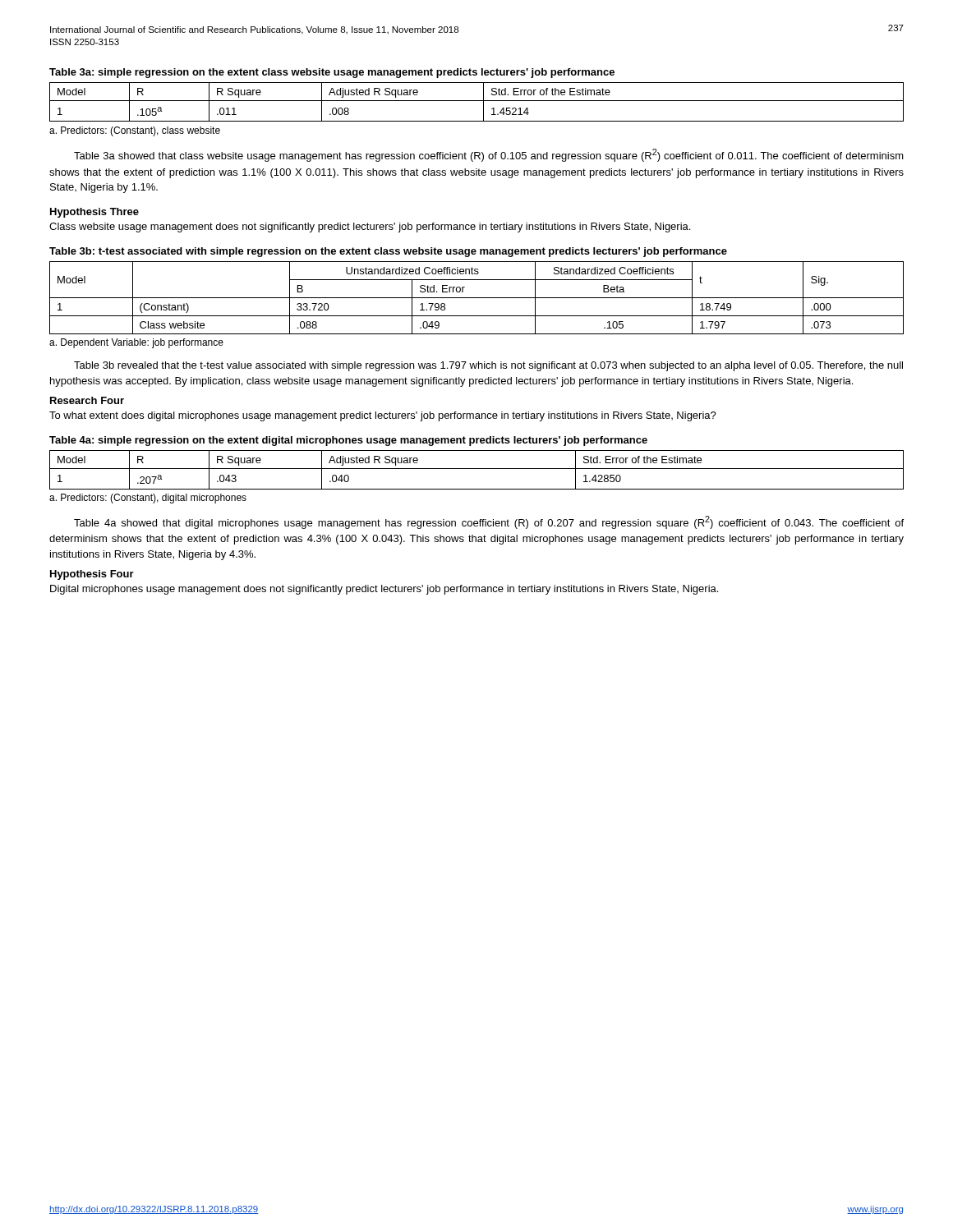This screenshot has width=953, height=1232.
Task: Select the element starting "To what extent does digital microphones usage management"
Action: click(383, 415)
